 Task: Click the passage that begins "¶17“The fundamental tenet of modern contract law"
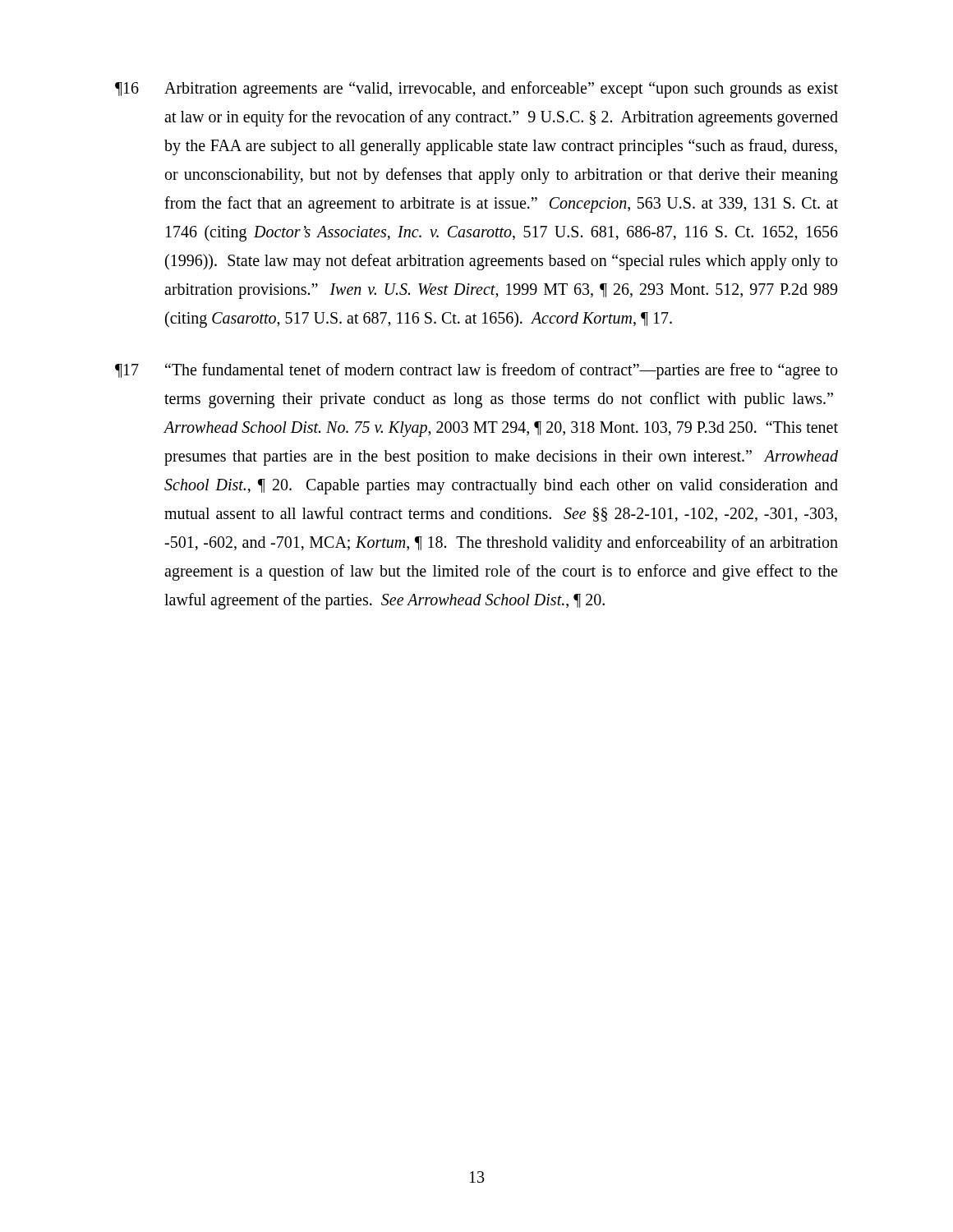pyautogui.click(x=476, y=485)
